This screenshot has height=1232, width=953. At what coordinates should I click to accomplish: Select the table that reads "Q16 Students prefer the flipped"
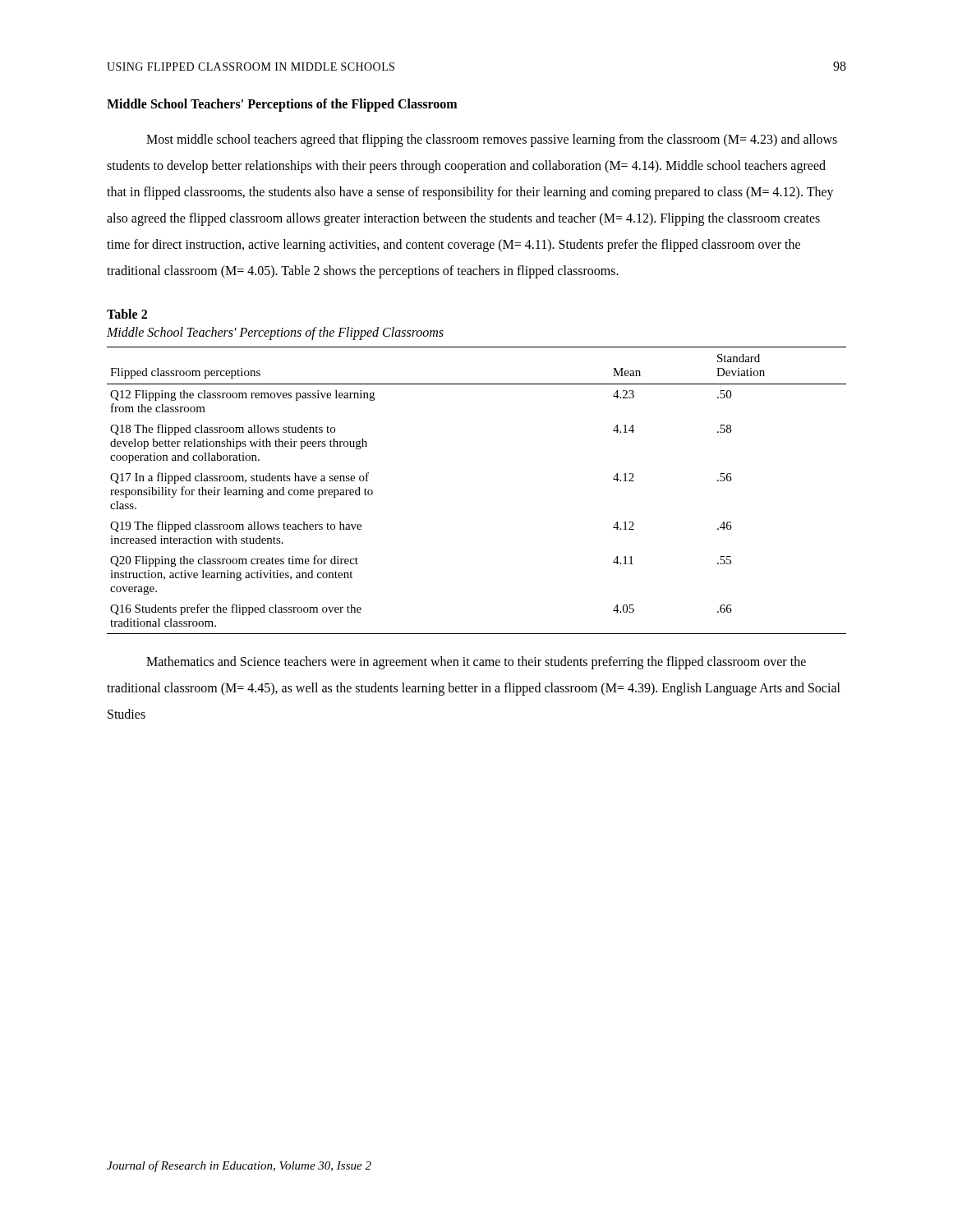tap(476, 490)
